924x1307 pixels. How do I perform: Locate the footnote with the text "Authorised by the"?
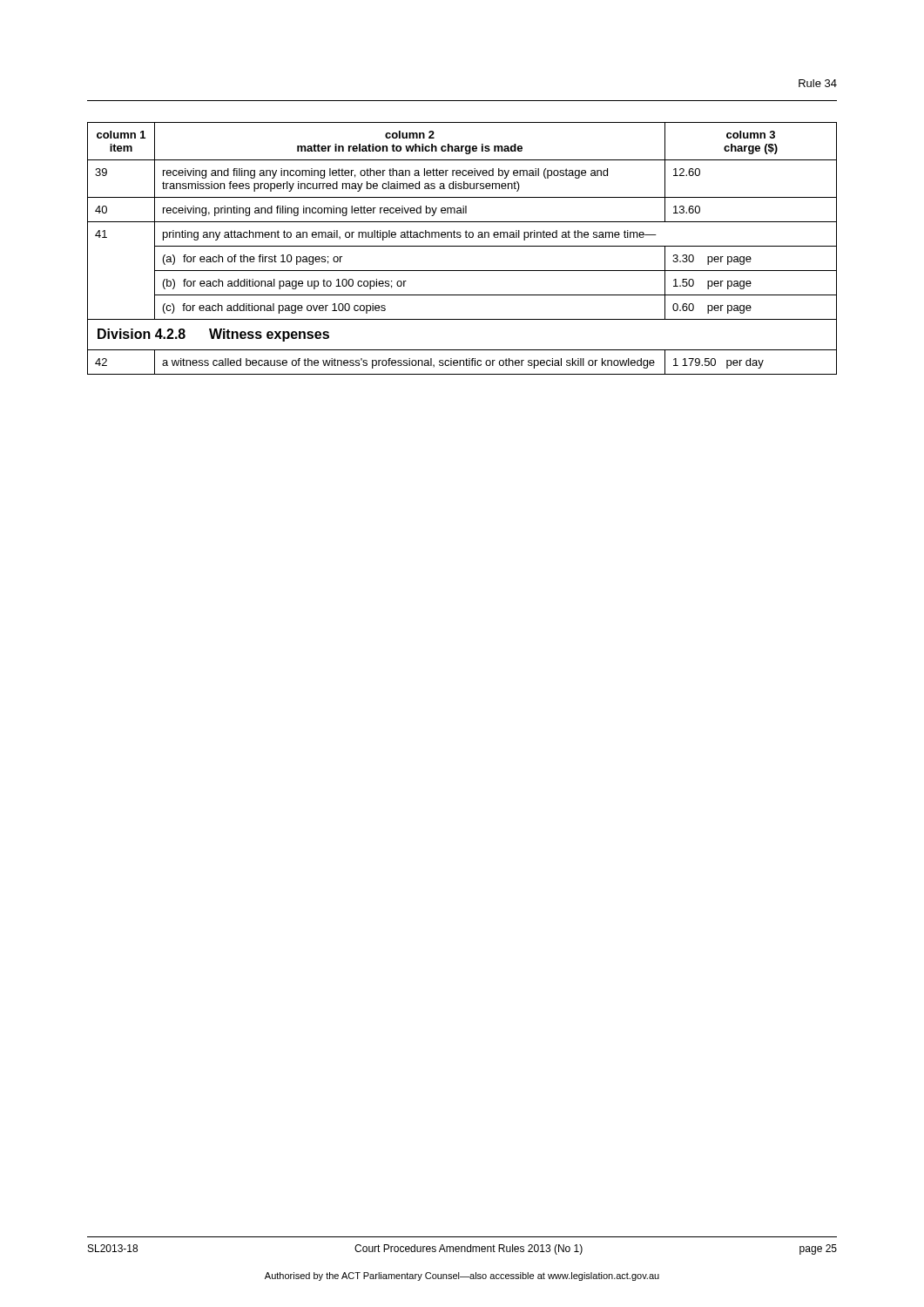(462, 1276)
